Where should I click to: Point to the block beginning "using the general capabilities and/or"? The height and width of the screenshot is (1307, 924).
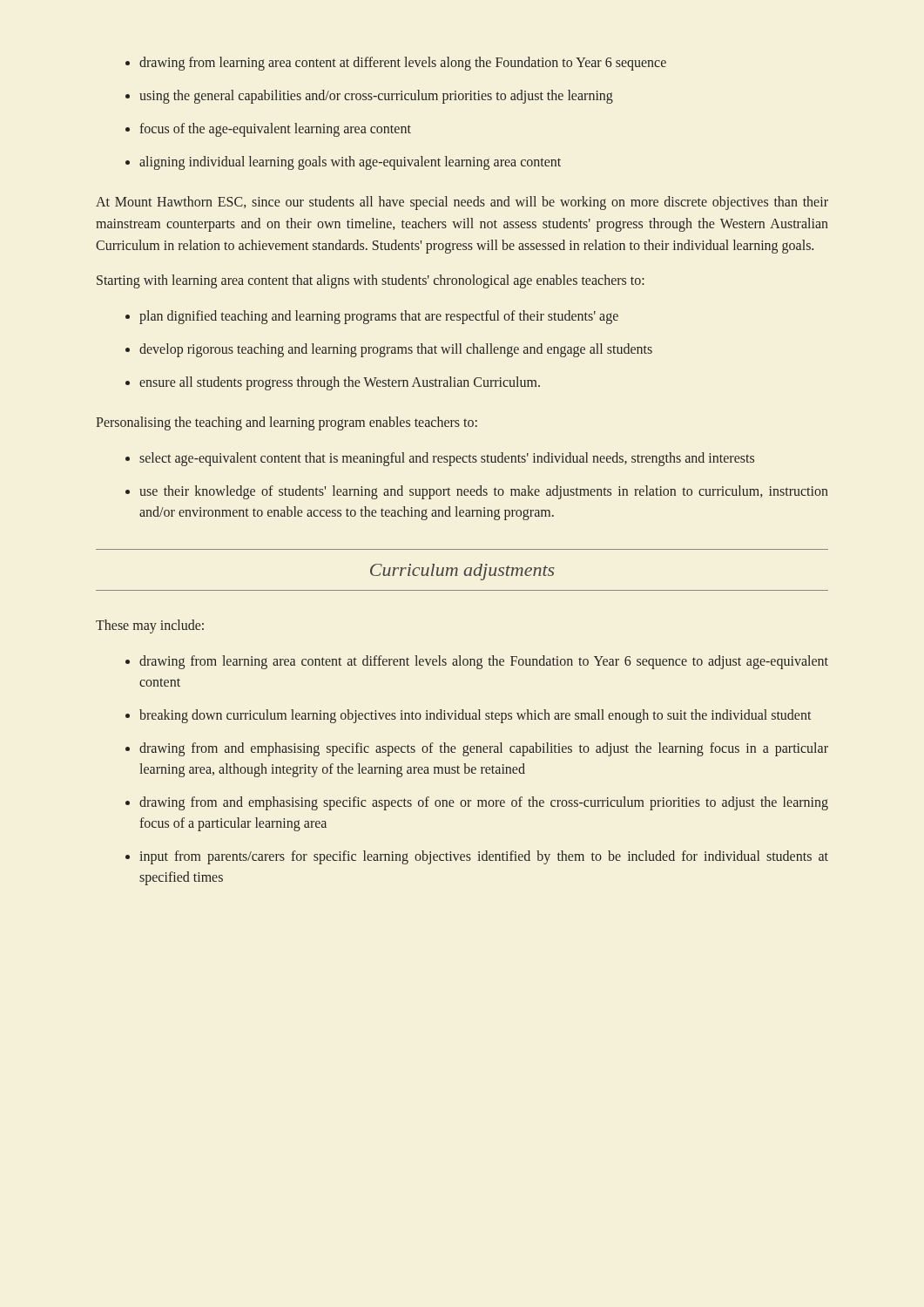pos(462,96)
